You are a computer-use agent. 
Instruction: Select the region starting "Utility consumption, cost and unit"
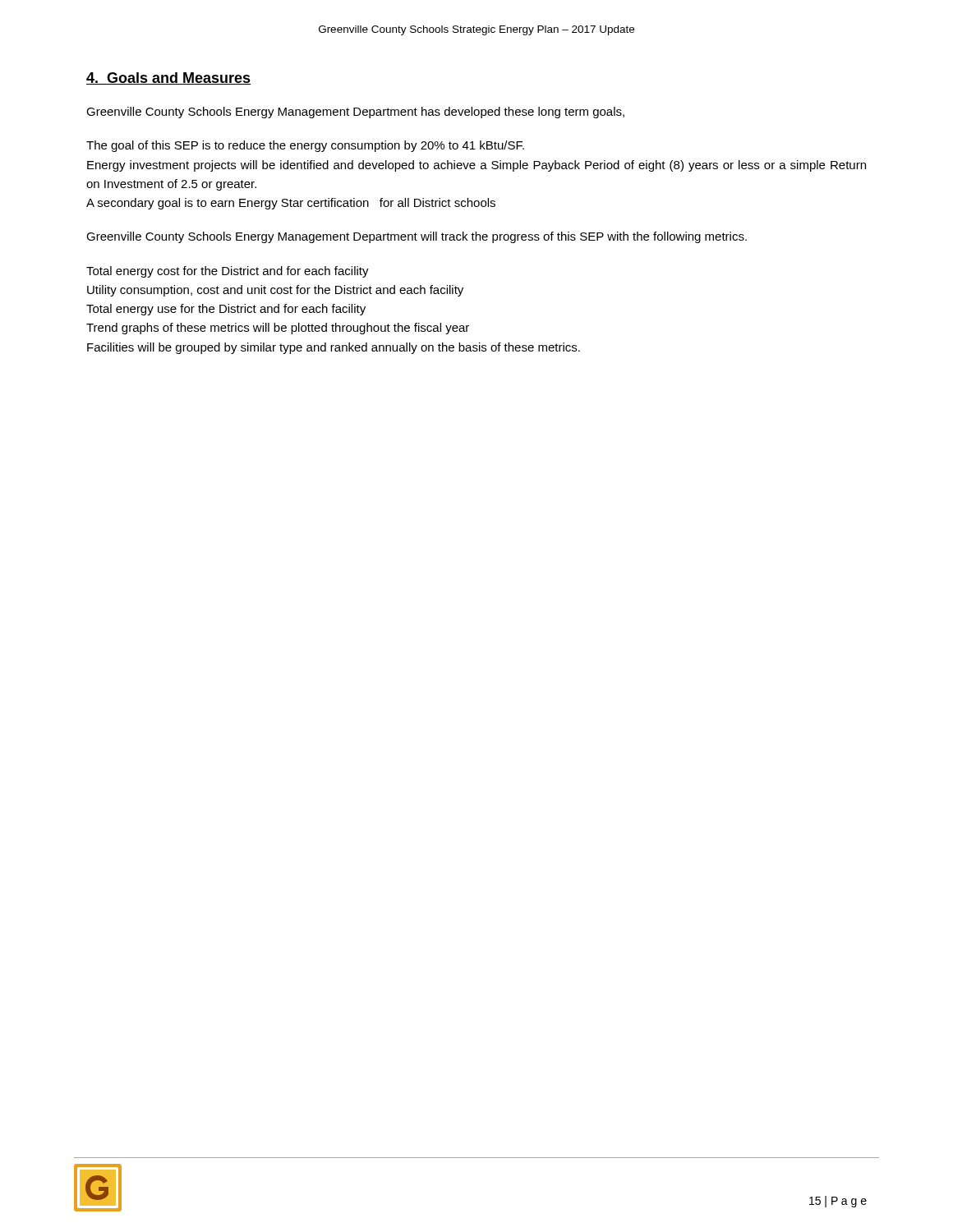click(275, 289)
